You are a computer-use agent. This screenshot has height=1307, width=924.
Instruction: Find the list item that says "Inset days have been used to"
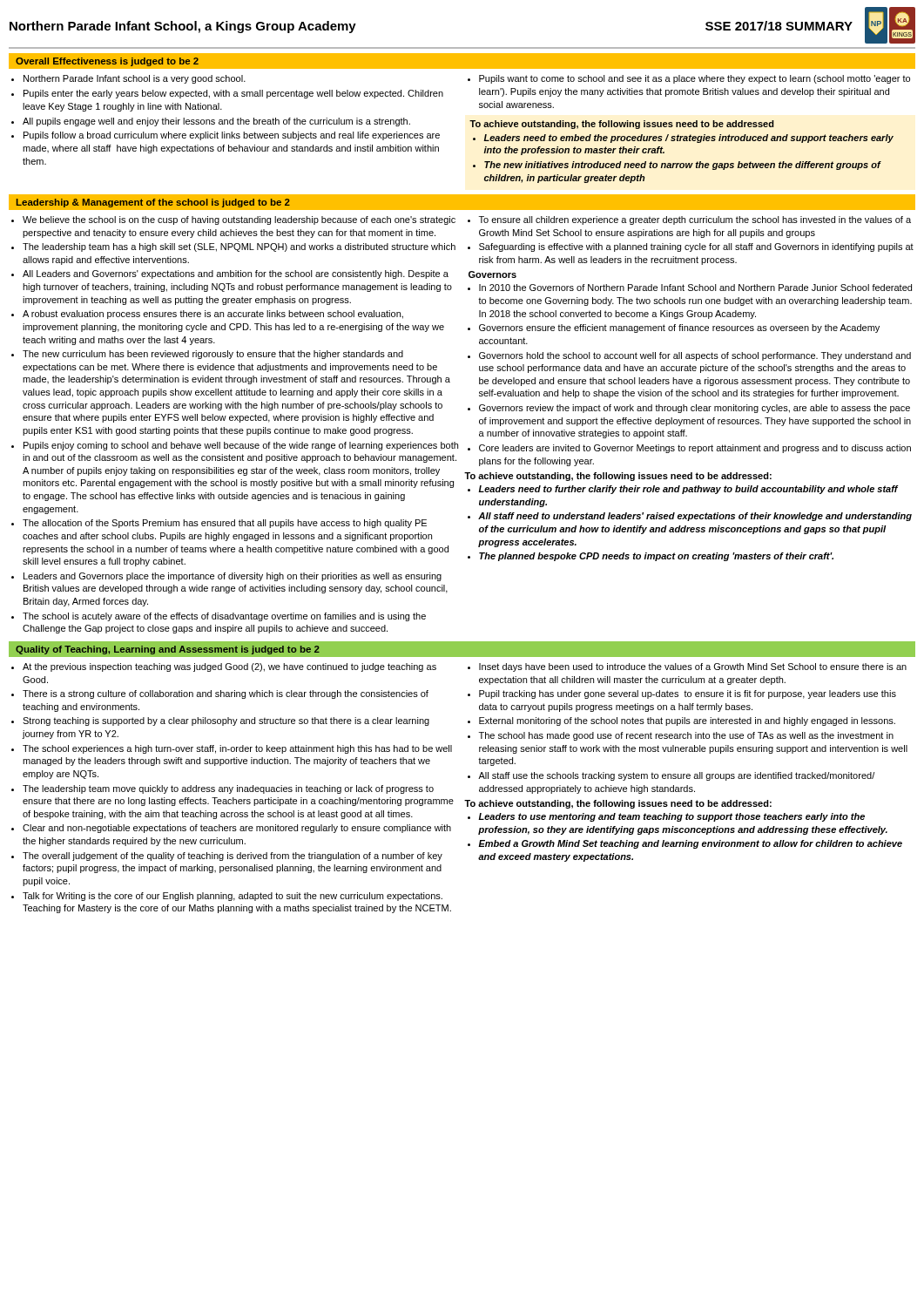(693, 673)
